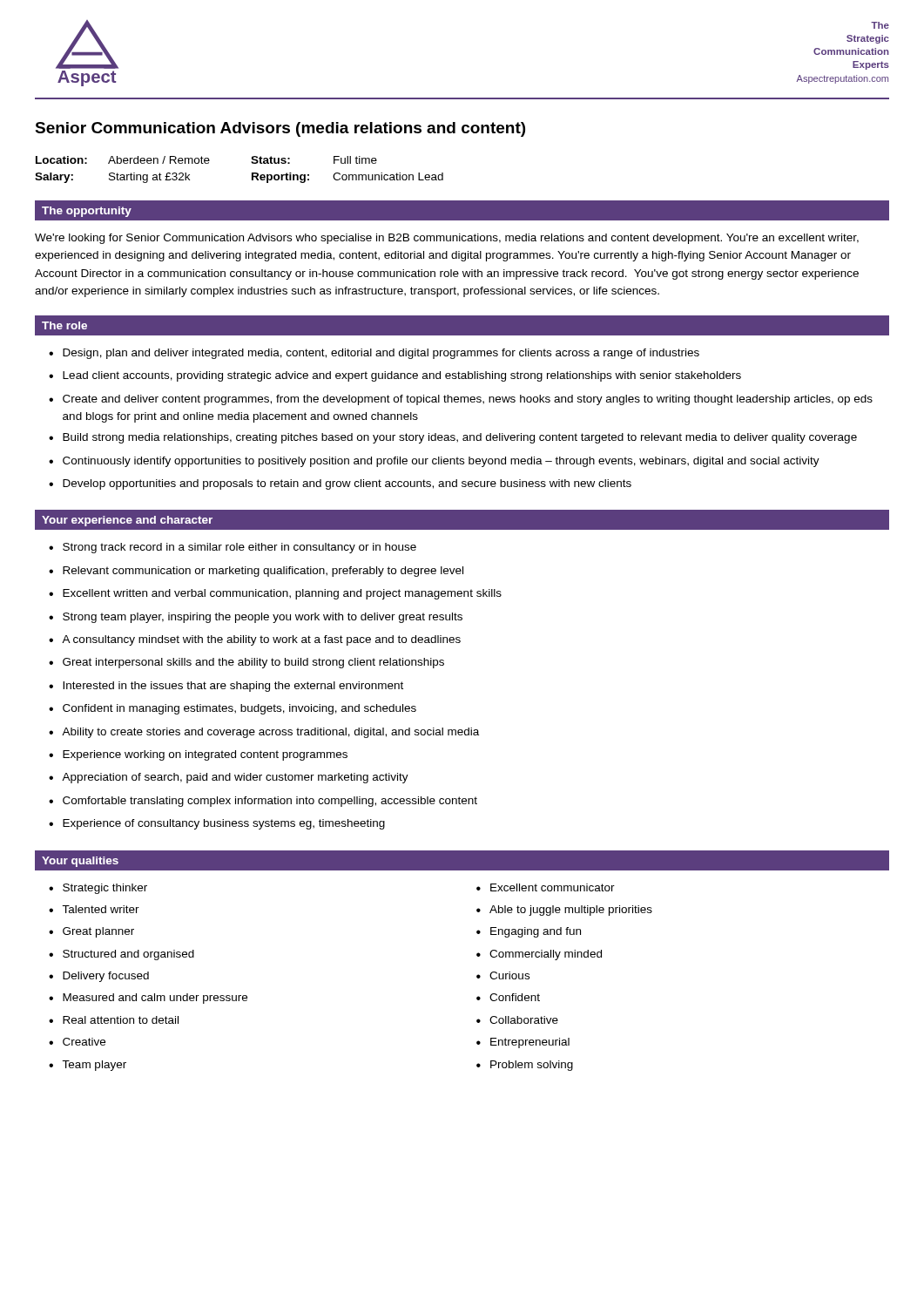
Task: Click on the list item with the text "Experience of consultancy business systems eg, timesheeting"
Action: (217, 824)
